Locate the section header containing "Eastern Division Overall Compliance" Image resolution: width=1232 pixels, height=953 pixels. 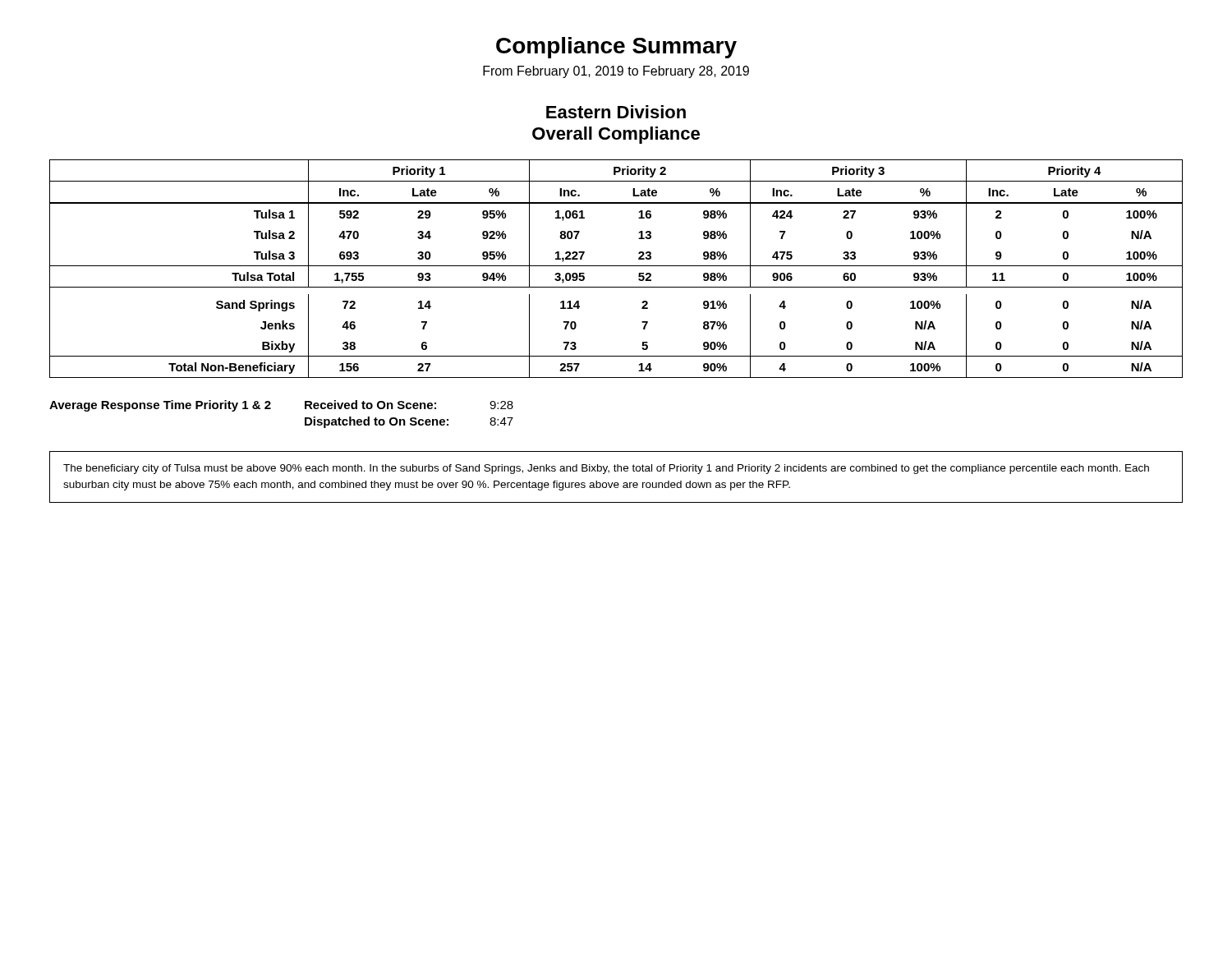[616, 123]
